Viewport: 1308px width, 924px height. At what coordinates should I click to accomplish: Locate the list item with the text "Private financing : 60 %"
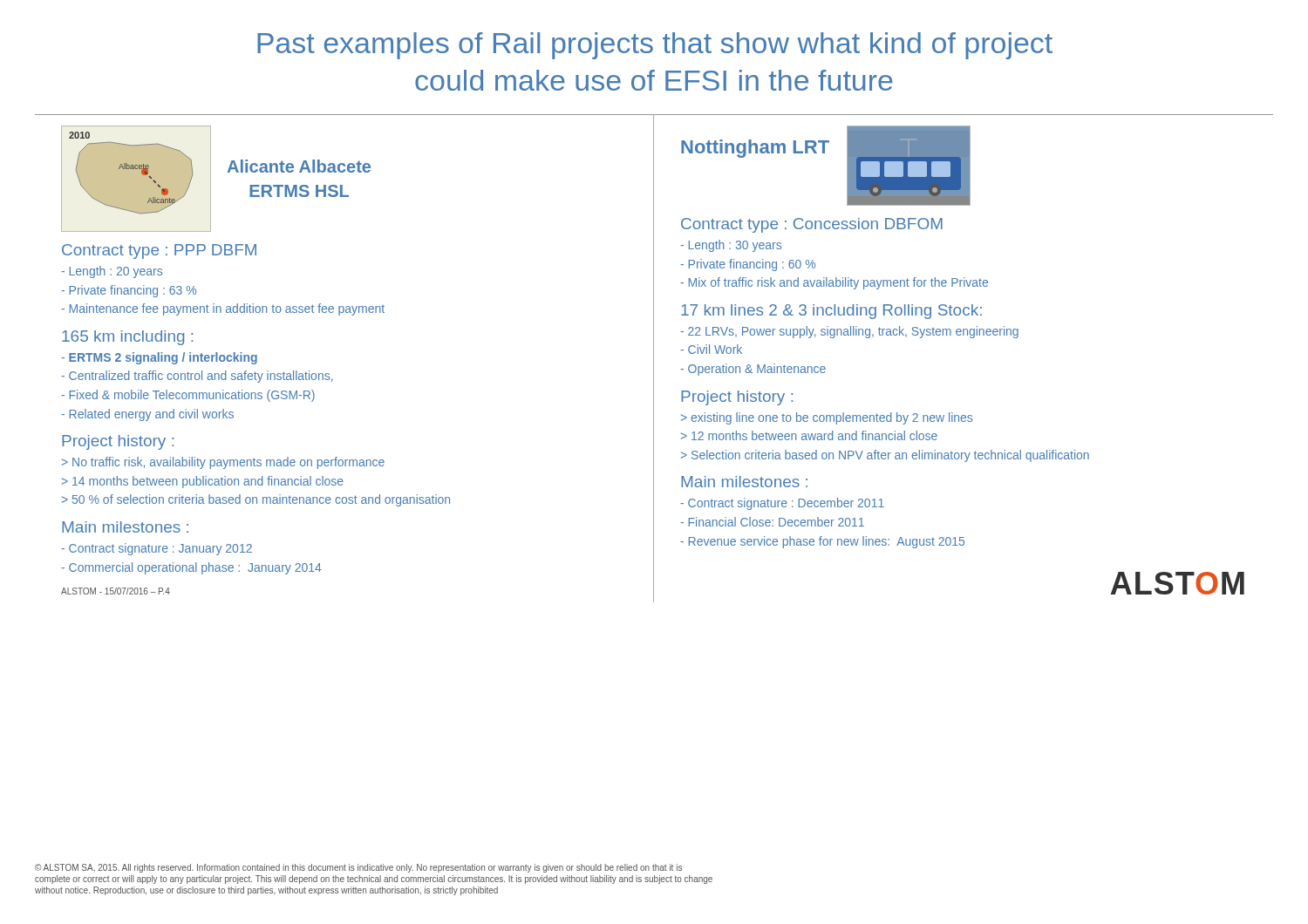click(748, 264)
